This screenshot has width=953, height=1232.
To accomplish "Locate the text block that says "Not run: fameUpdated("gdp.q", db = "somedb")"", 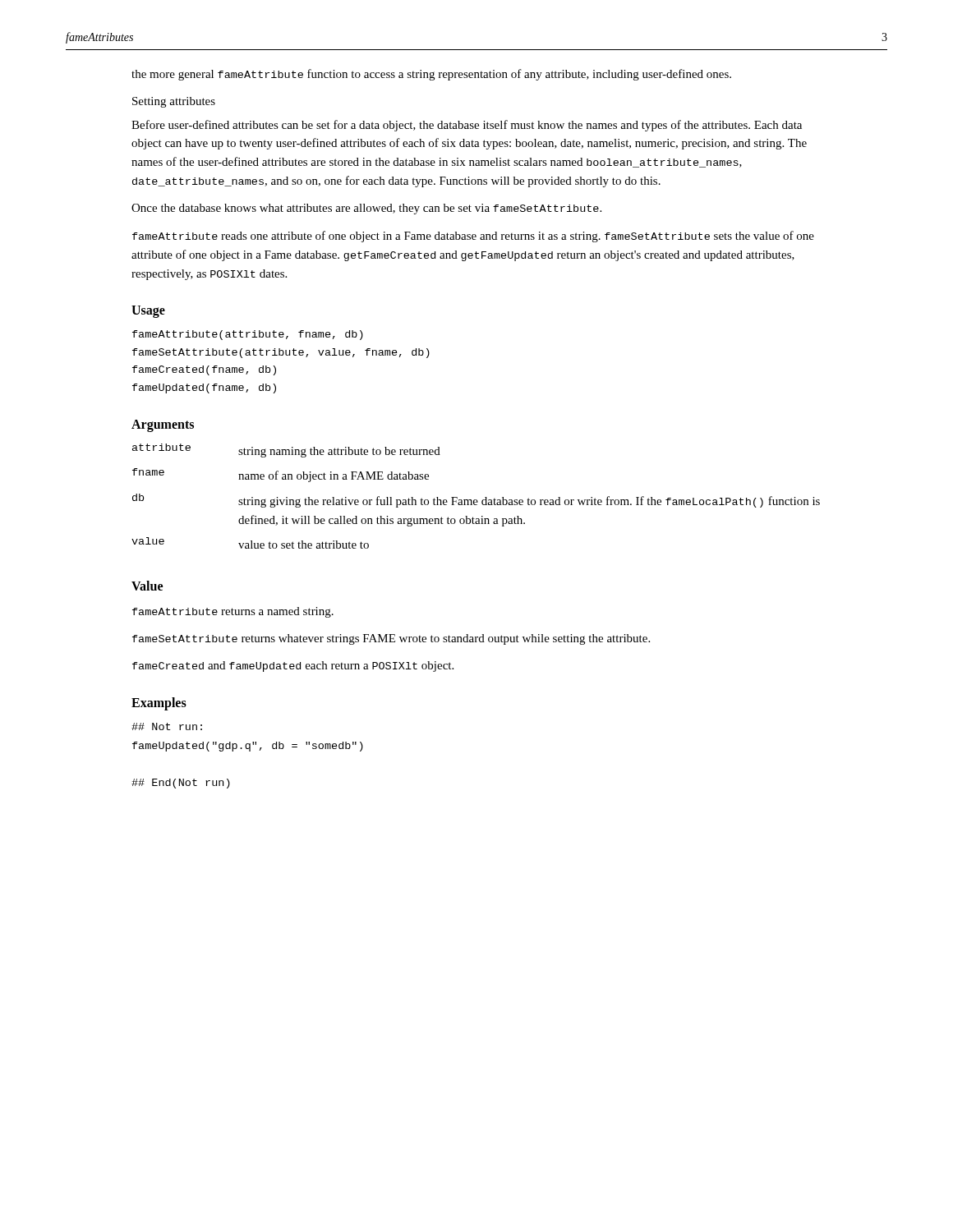I will point(248,755).
